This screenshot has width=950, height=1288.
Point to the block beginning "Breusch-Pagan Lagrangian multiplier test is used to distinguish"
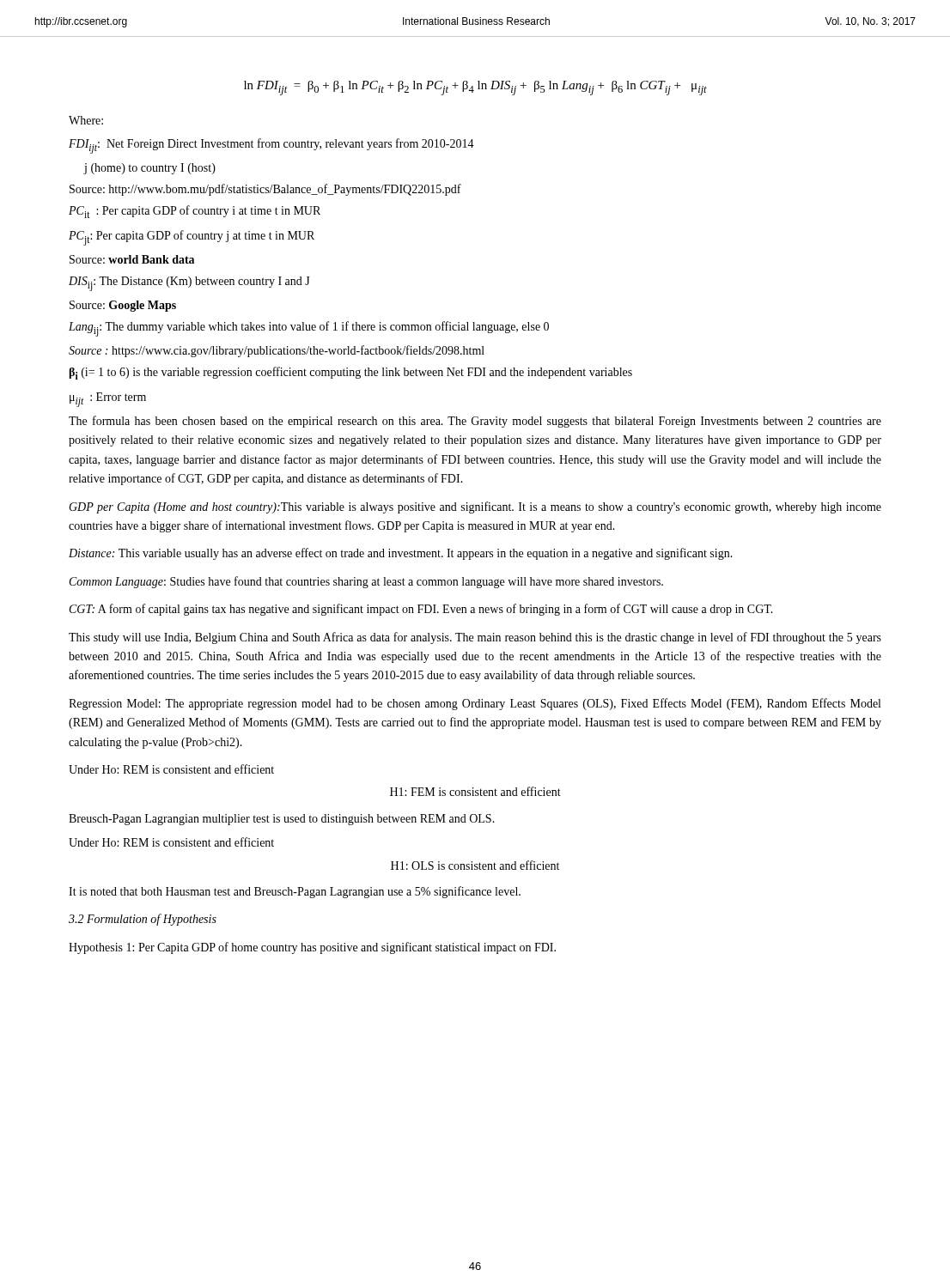point(282,819)
